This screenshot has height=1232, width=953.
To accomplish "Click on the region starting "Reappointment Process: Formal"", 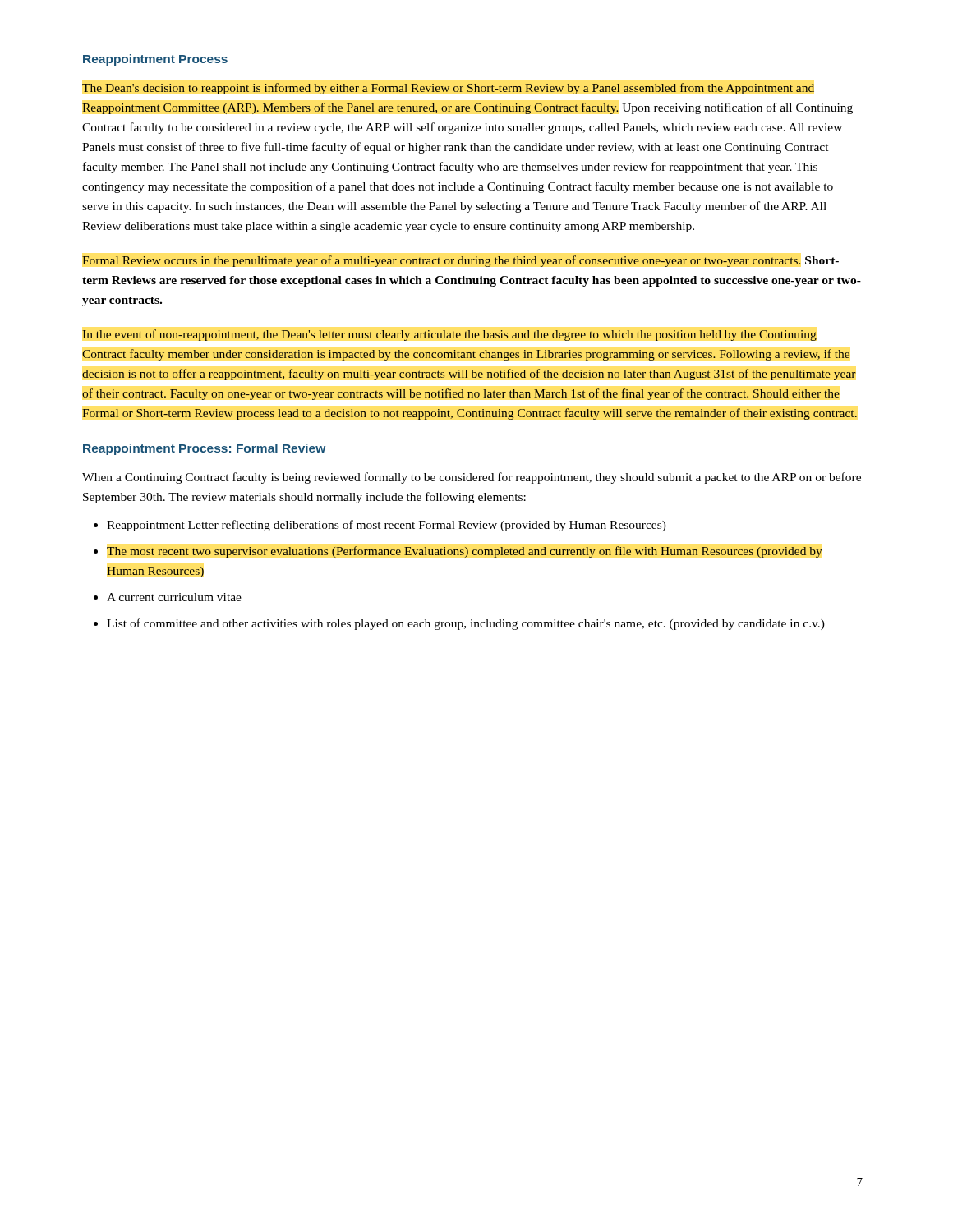I will 204,448.
